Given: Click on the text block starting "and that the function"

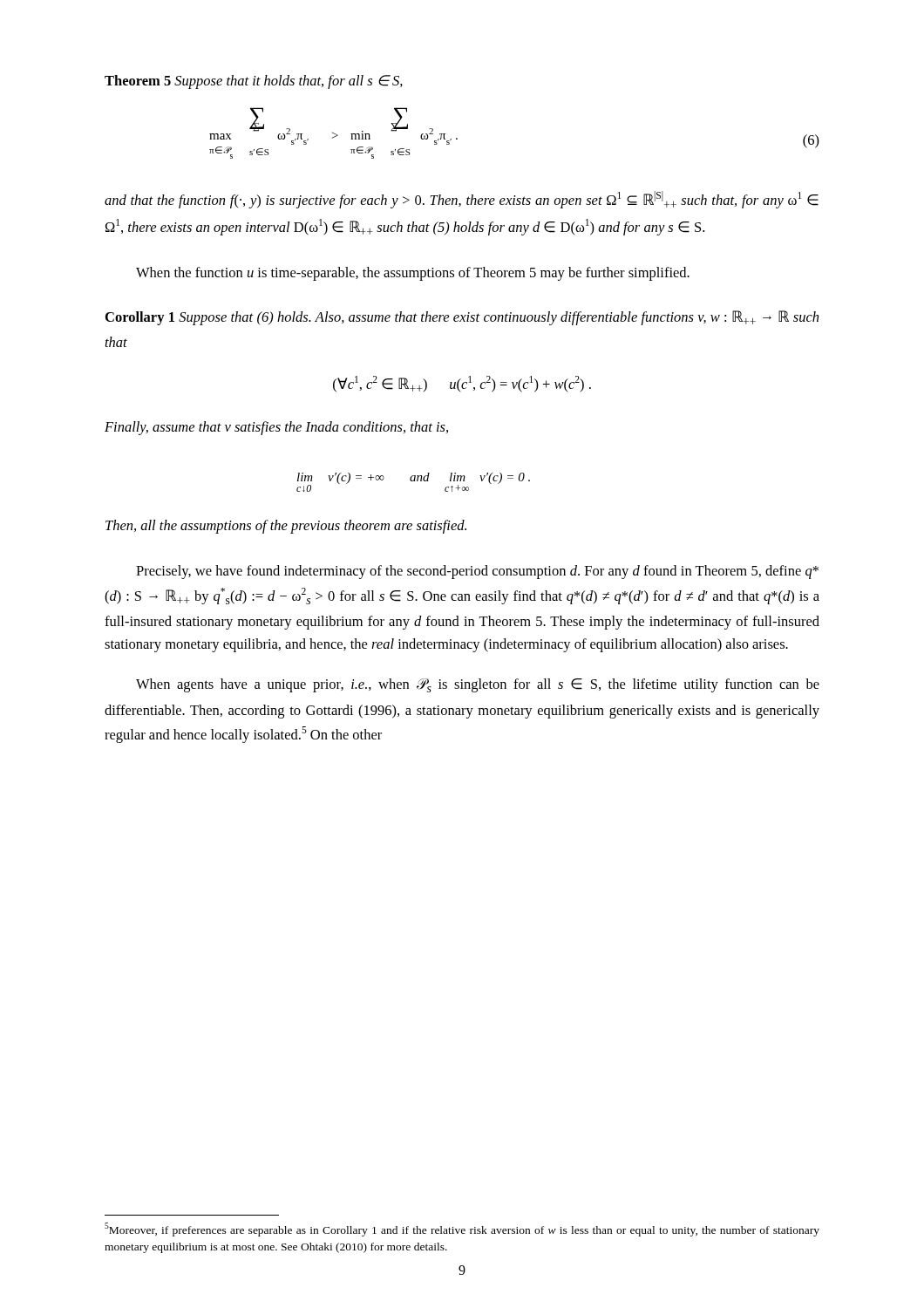Looking at the screenshot, I should (462, 214).
